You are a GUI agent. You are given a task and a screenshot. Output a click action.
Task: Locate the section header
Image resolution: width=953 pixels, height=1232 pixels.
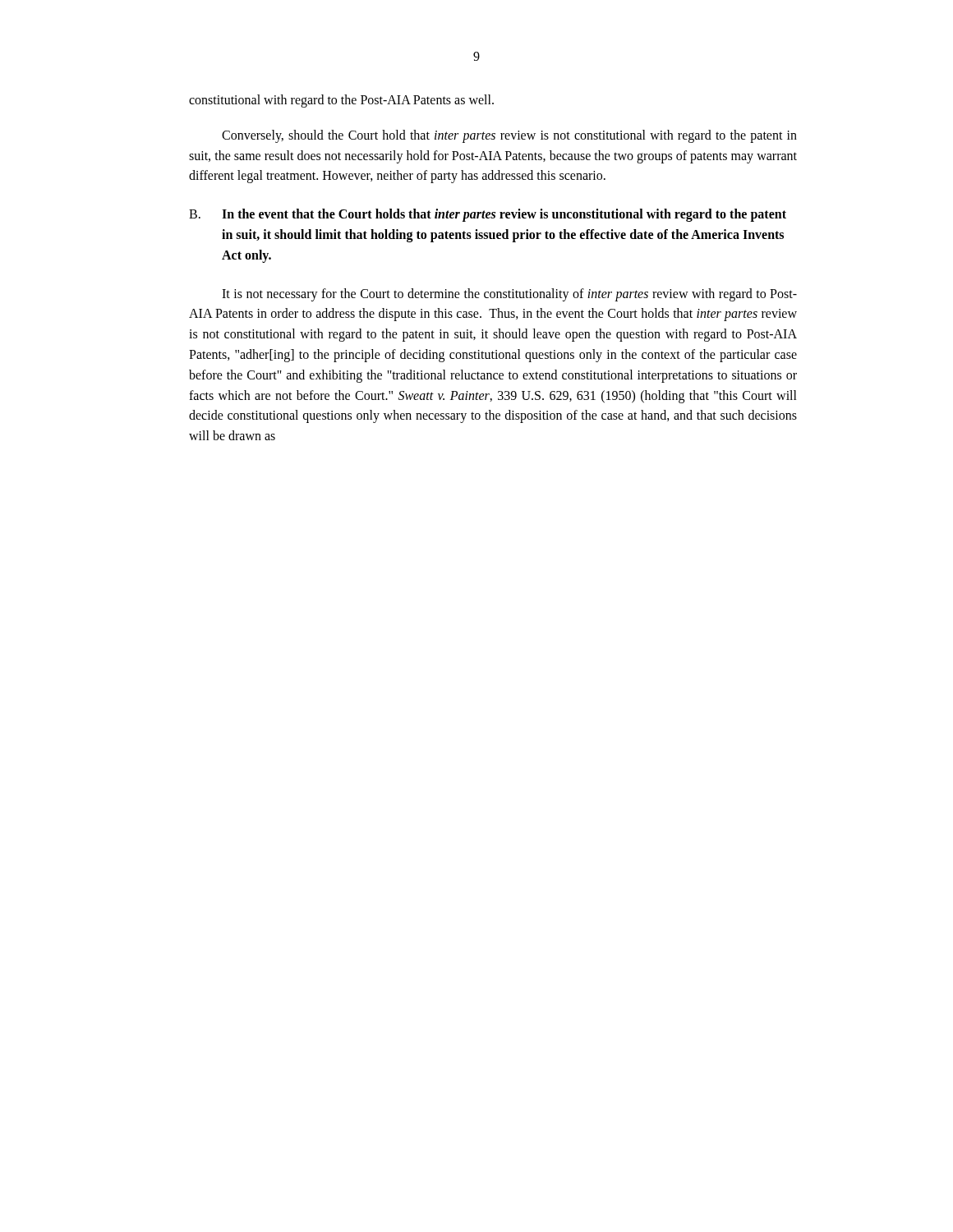[493, 235]
